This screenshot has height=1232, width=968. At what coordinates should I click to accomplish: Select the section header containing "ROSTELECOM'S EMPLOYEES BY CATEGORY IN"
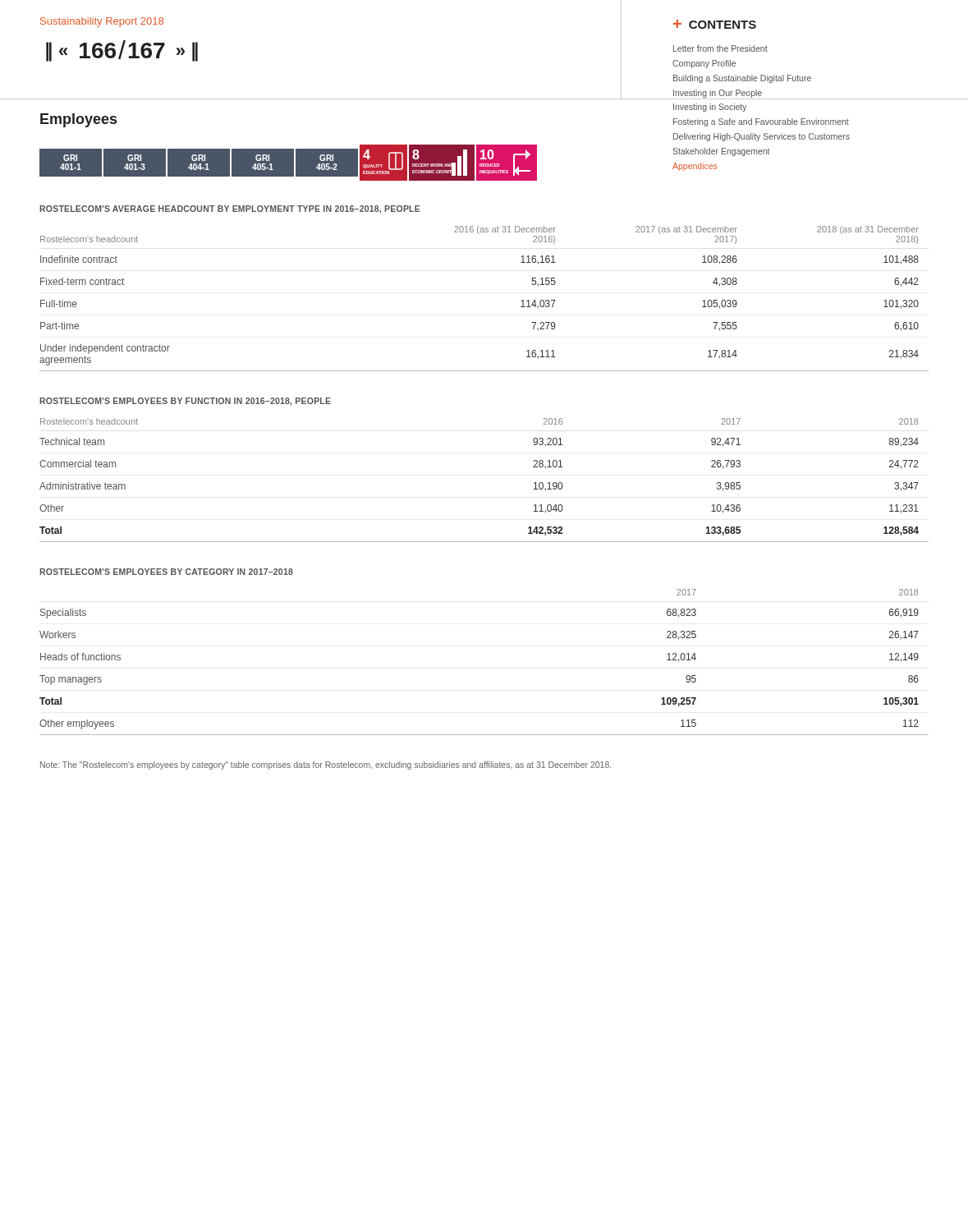coord(166,572)
